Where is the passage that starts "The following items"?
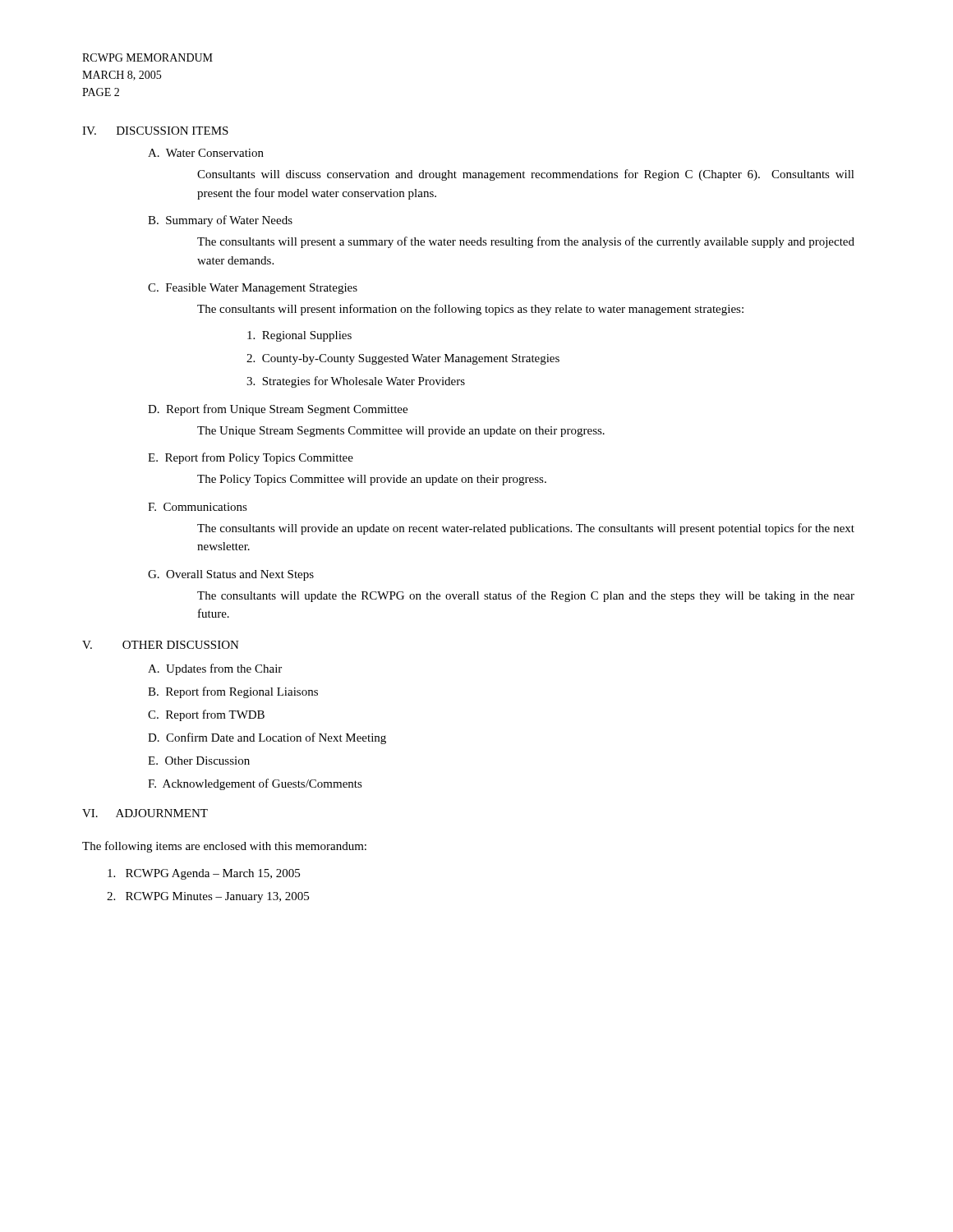 tap(225, 846)
